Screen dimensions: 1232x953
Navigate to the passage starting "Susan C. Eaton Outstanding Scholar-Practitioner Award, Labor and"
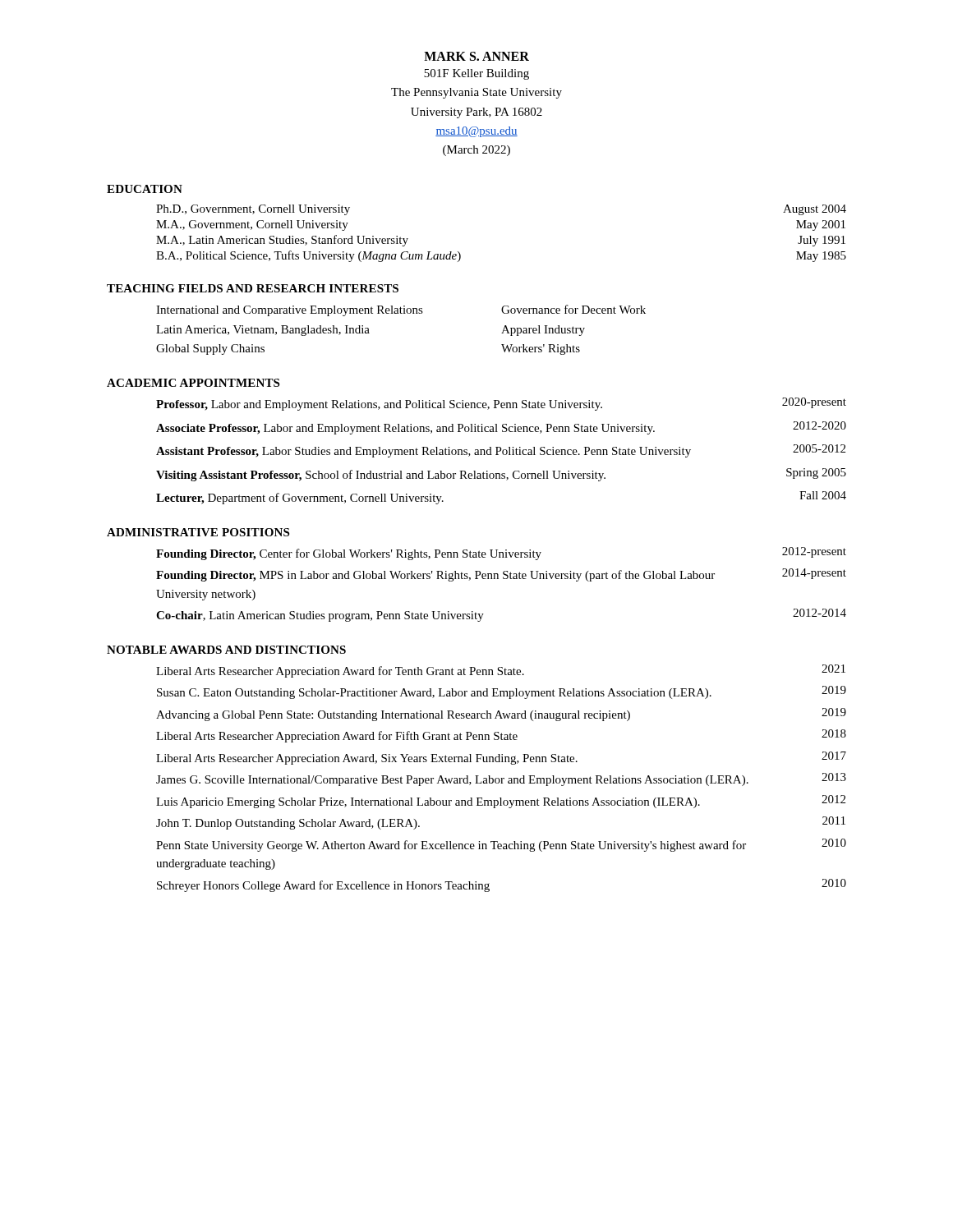501,693
